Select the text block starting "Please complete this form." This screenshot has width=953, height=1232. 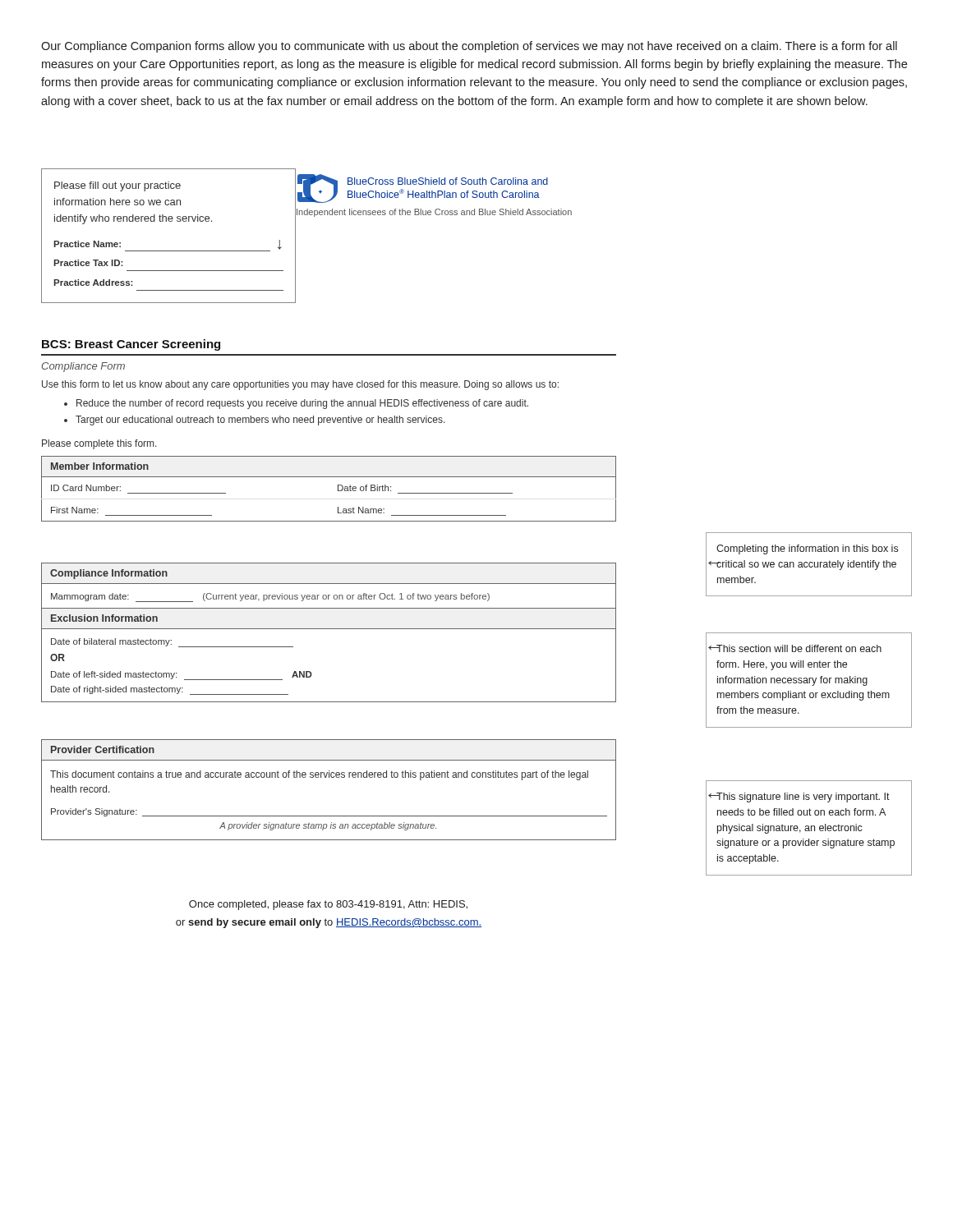(99, 444)
